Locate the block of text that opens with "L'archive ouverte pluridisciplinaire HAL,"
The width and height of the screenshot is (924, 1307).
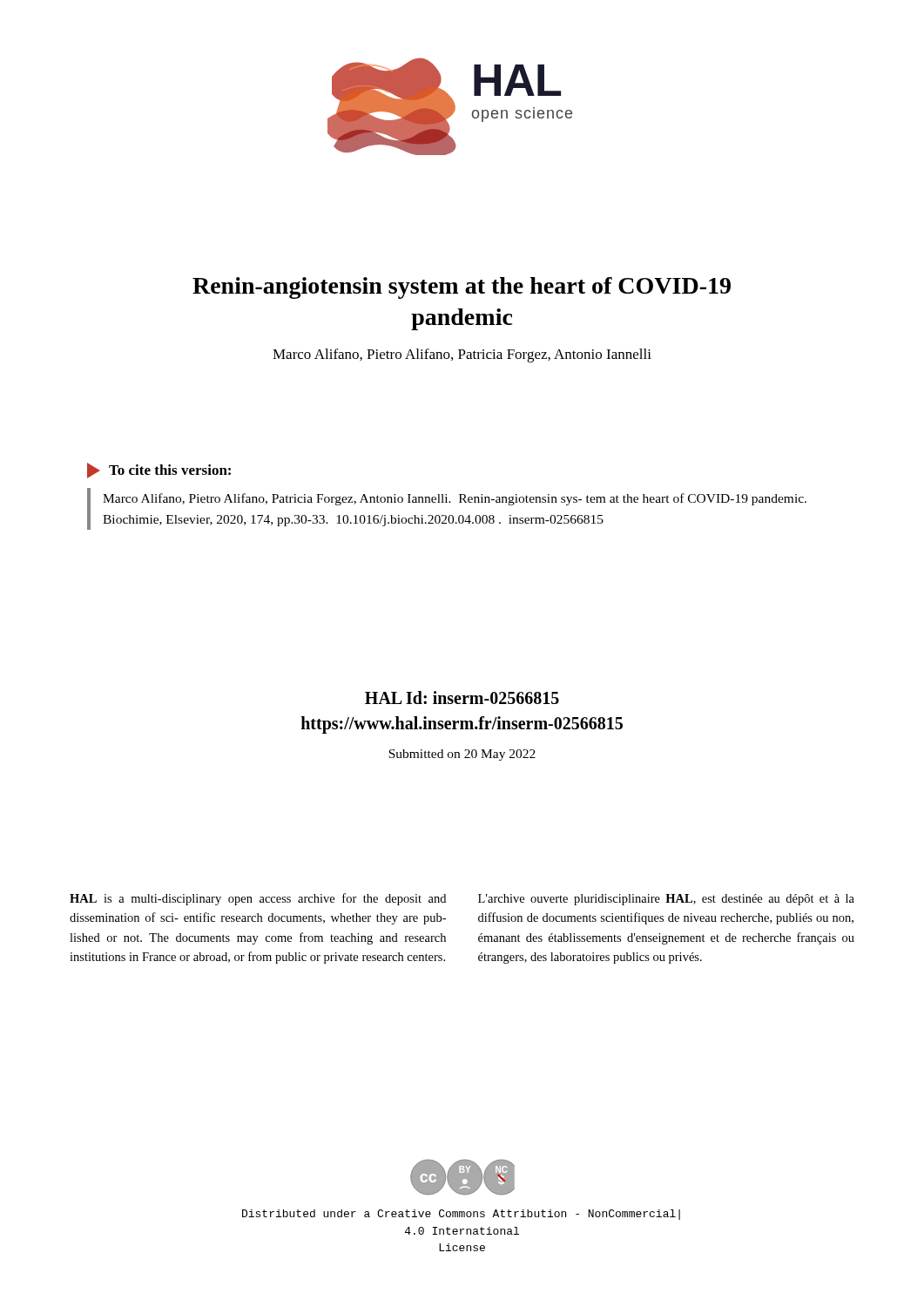pyautogui.click(x=666, y=928)
